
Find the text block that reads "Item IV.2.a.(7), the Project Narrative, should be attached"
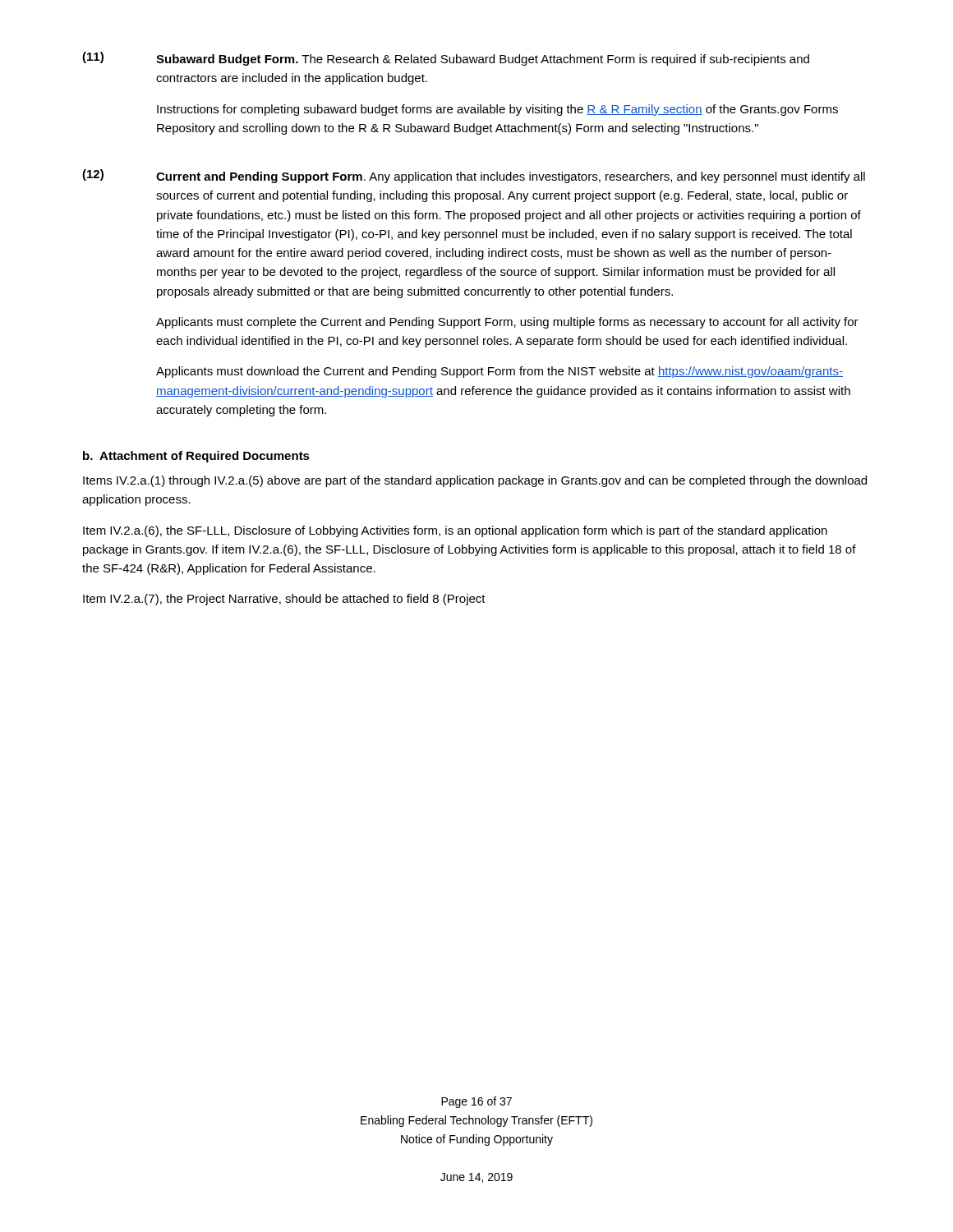[x=284, y=599]
